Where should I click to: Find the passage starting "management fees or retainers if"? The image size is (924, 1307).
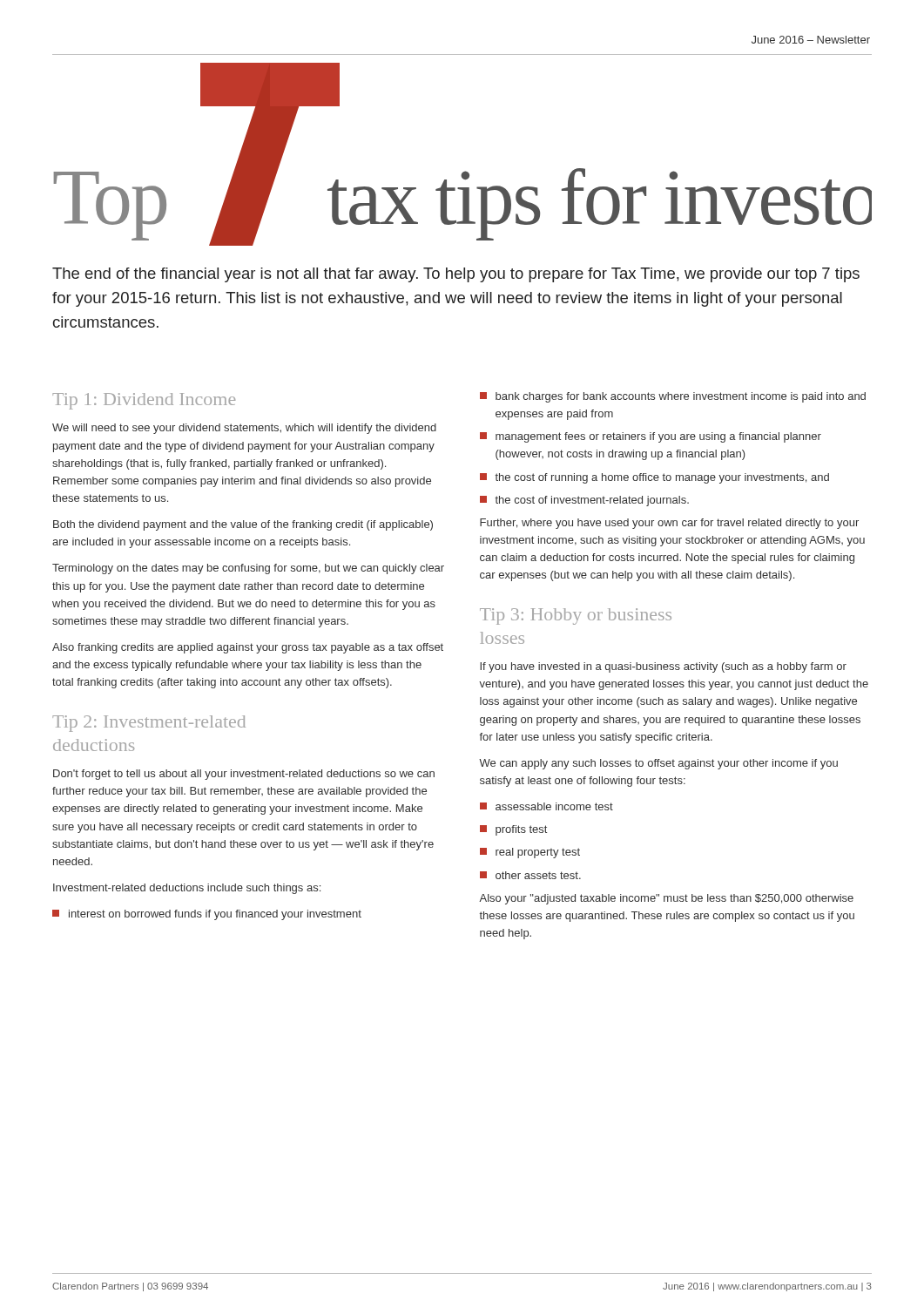click(676, 446)
